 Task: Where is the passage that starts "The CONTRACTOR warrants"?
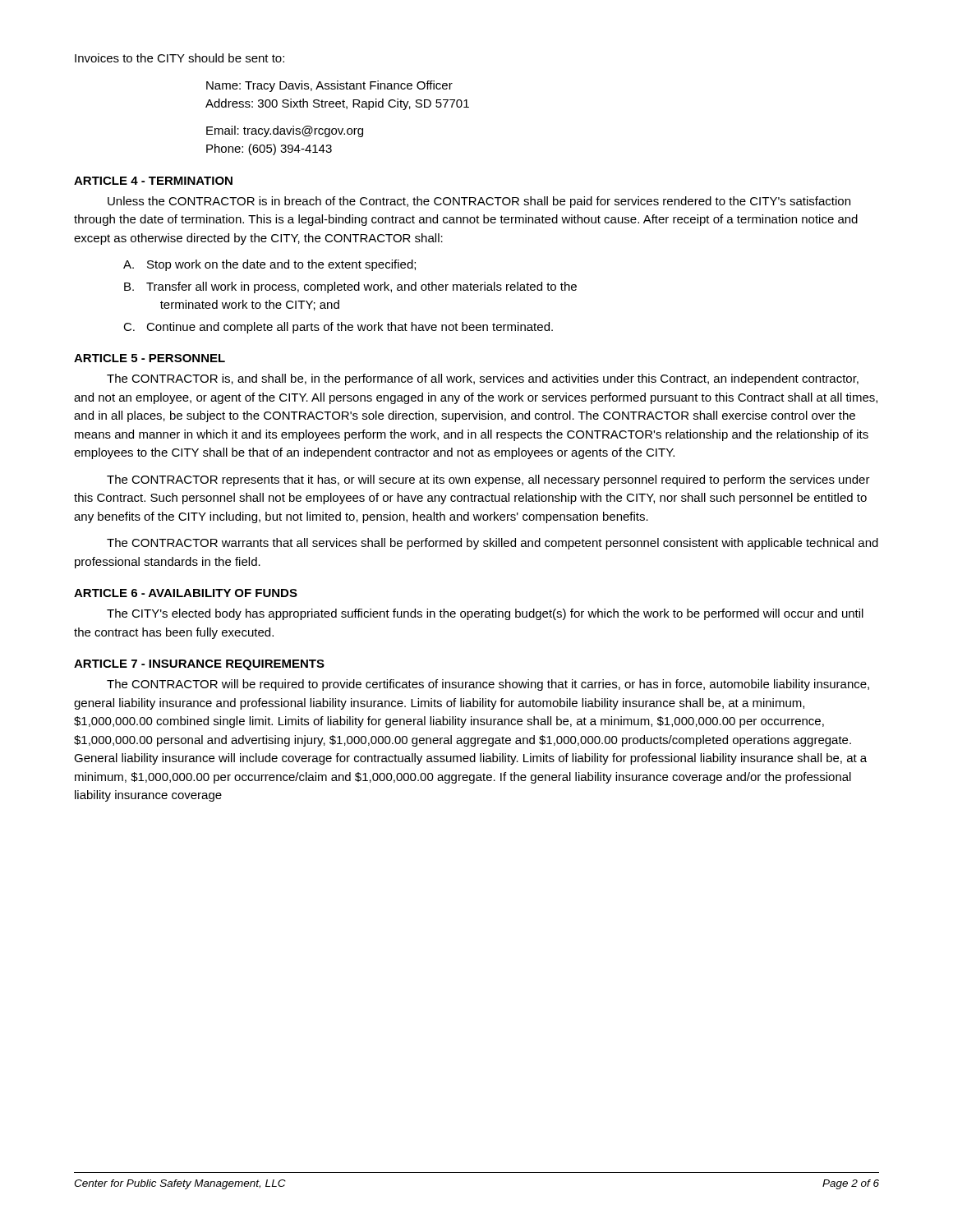[476, 552]
